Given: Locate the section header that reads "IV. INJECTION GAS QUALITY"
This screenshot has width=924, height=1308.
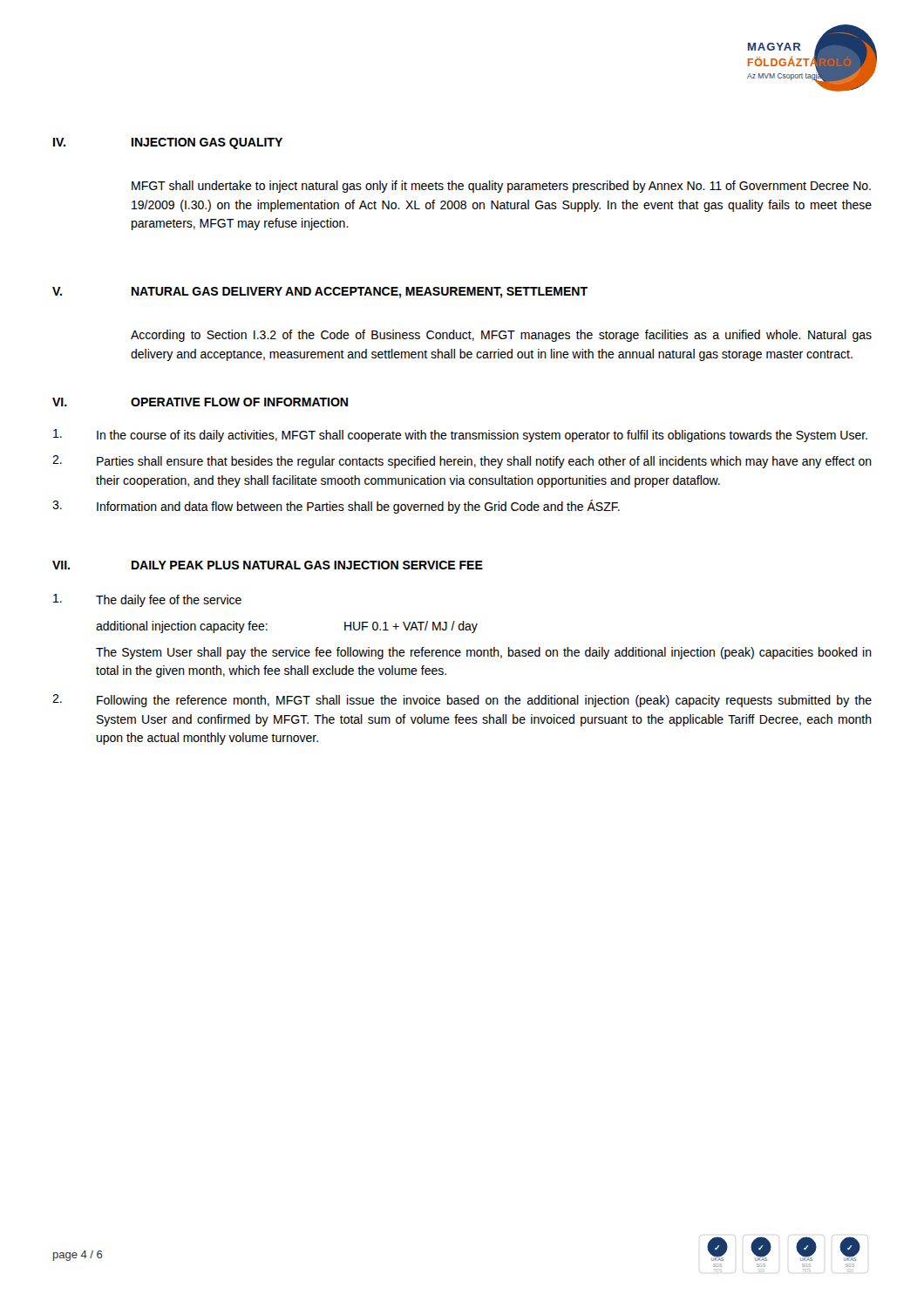Looking at the screenshot, I should tap(167, 142).
